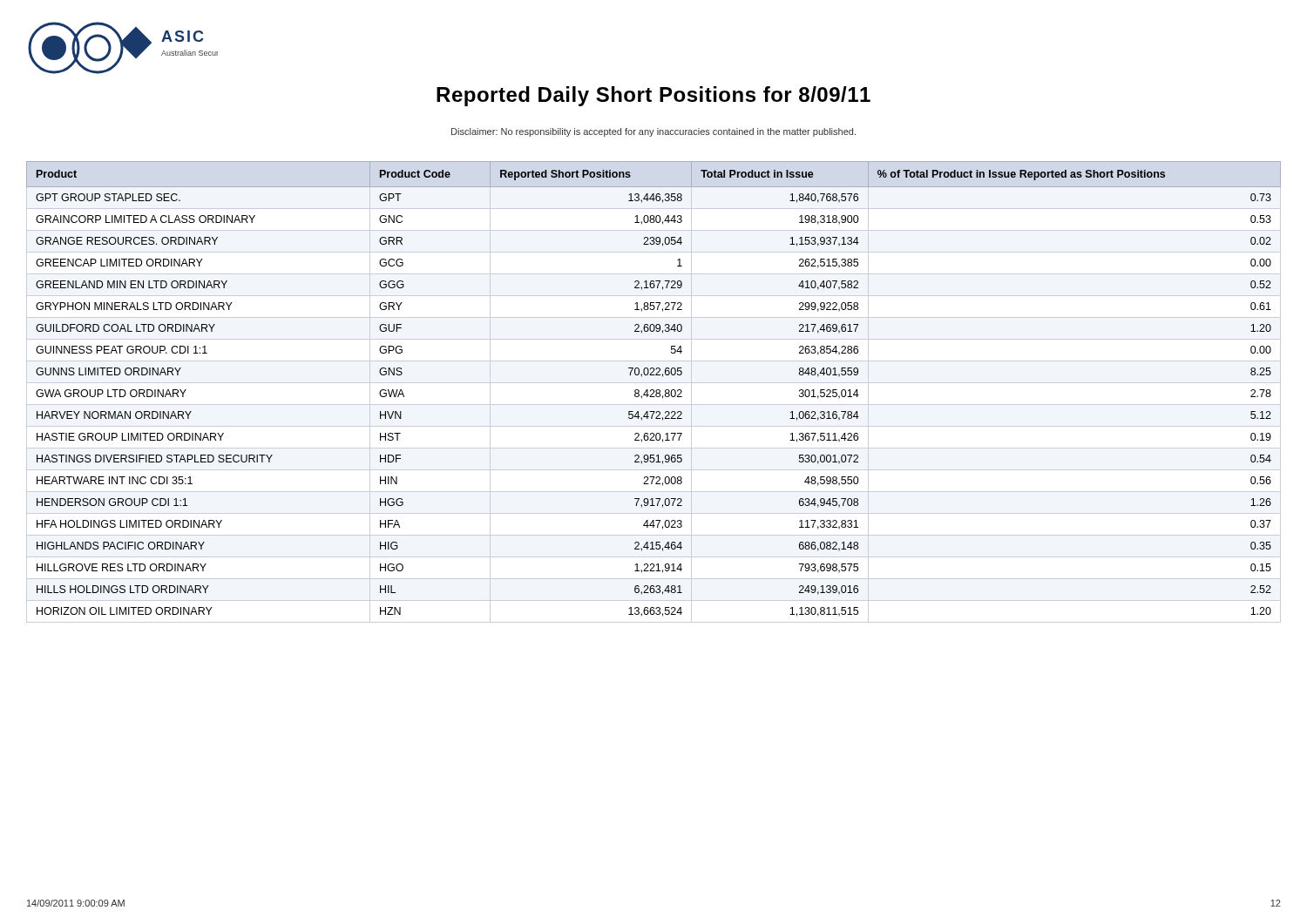Locate the title that reads "Reported Daily Short Positions for 8/09/11"
The height and width of the screenshot is (924, 1307).
tap(654, 95)
